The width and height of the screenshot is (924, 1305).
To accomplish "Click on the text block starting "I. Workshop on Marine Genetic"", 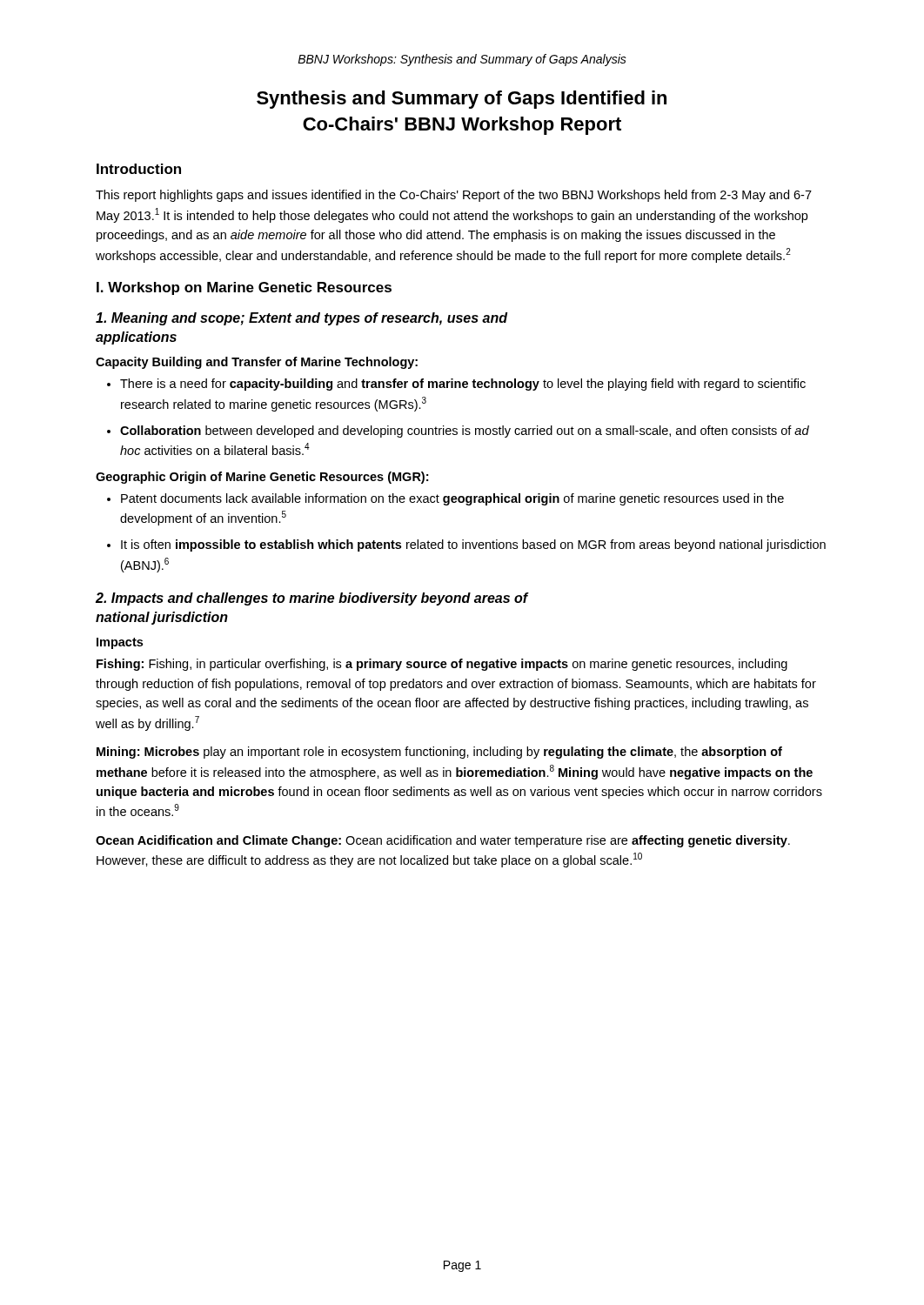I will (244, 287).
